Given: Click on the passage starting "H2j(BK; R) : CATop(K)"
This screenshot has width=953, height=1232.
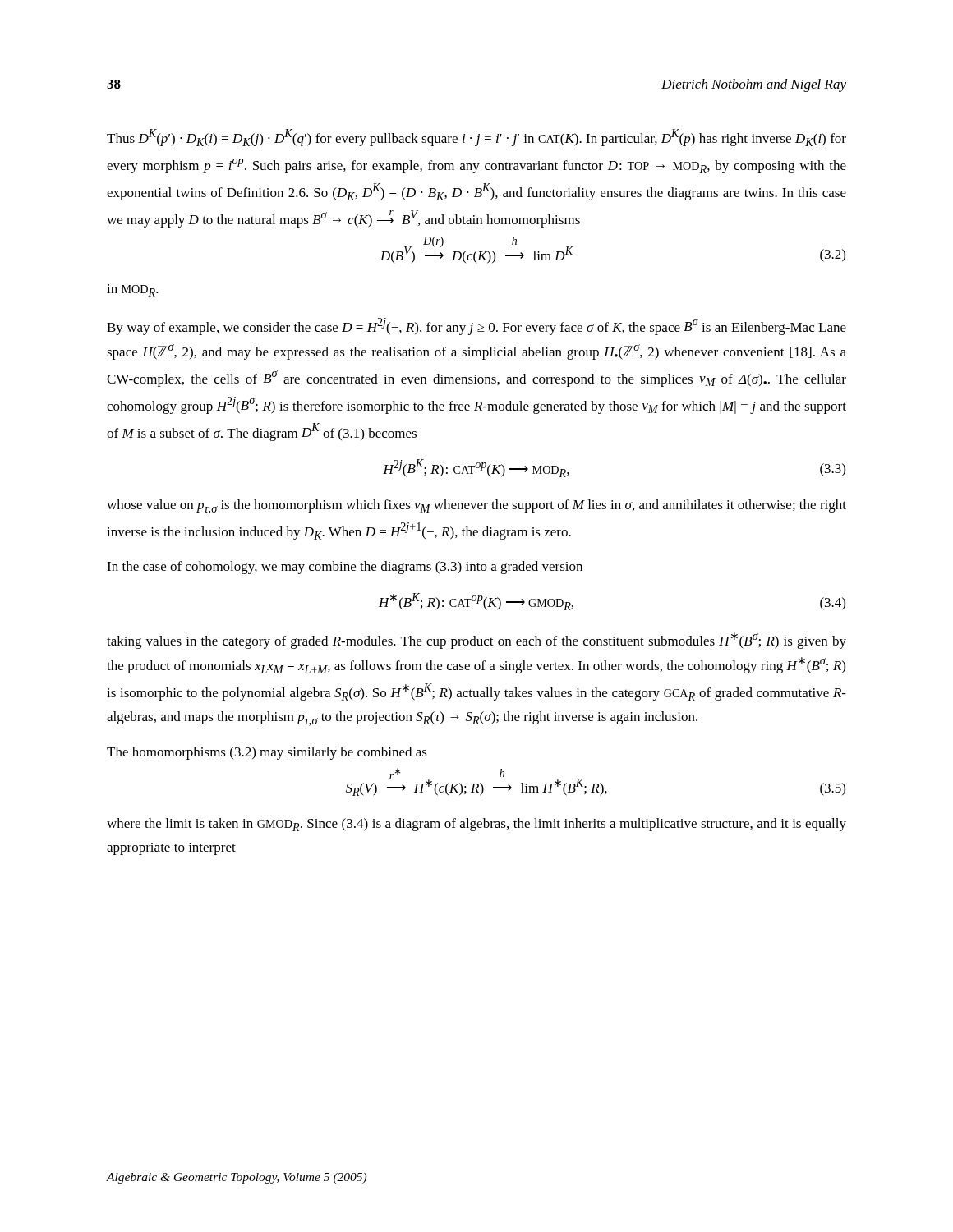Looking at the screenshot, I should [x=476, y=469].
